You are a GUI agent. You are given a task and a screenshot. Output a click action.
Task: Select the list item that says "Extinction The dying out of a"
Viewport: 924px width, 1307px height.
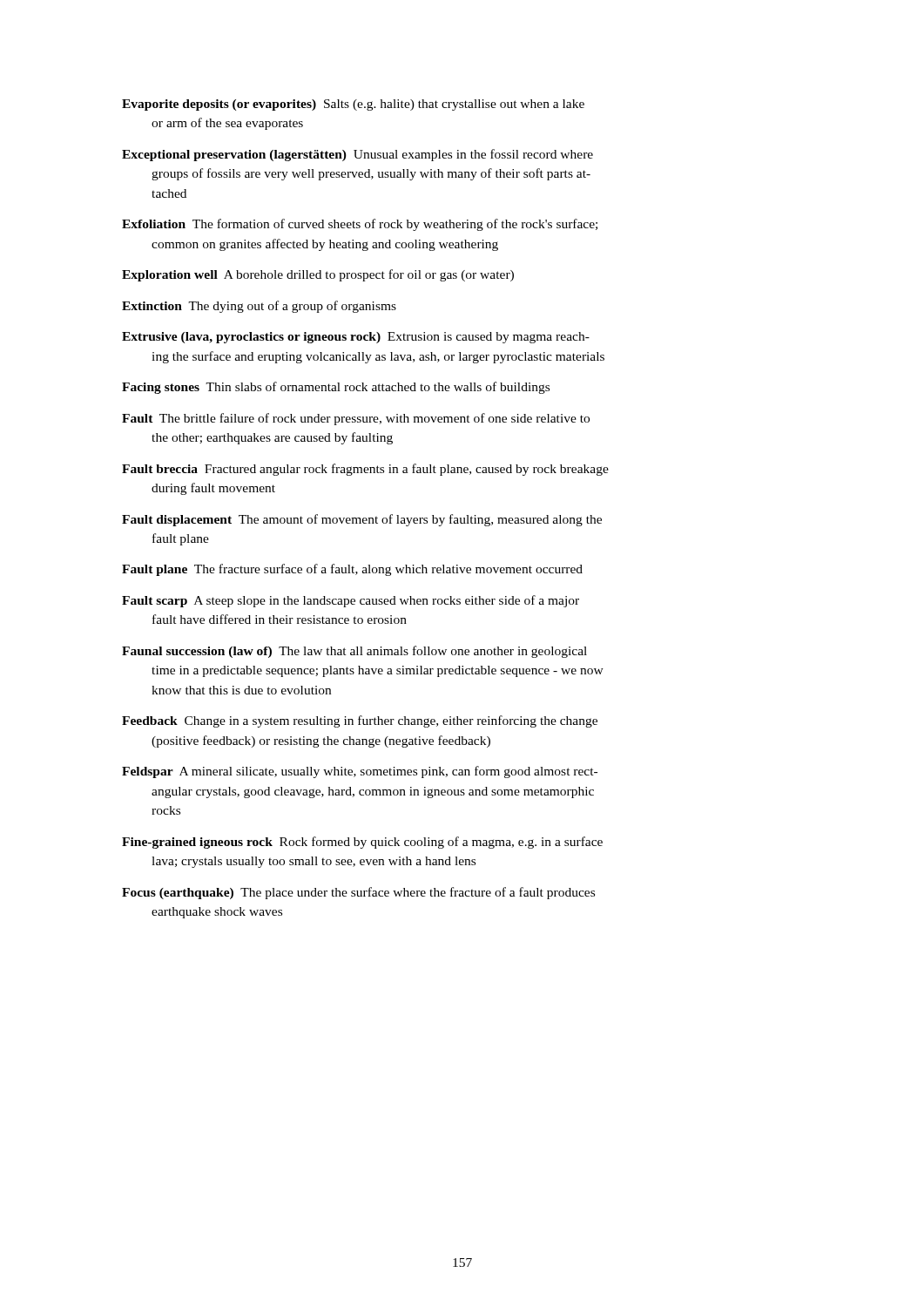(259, 307)
